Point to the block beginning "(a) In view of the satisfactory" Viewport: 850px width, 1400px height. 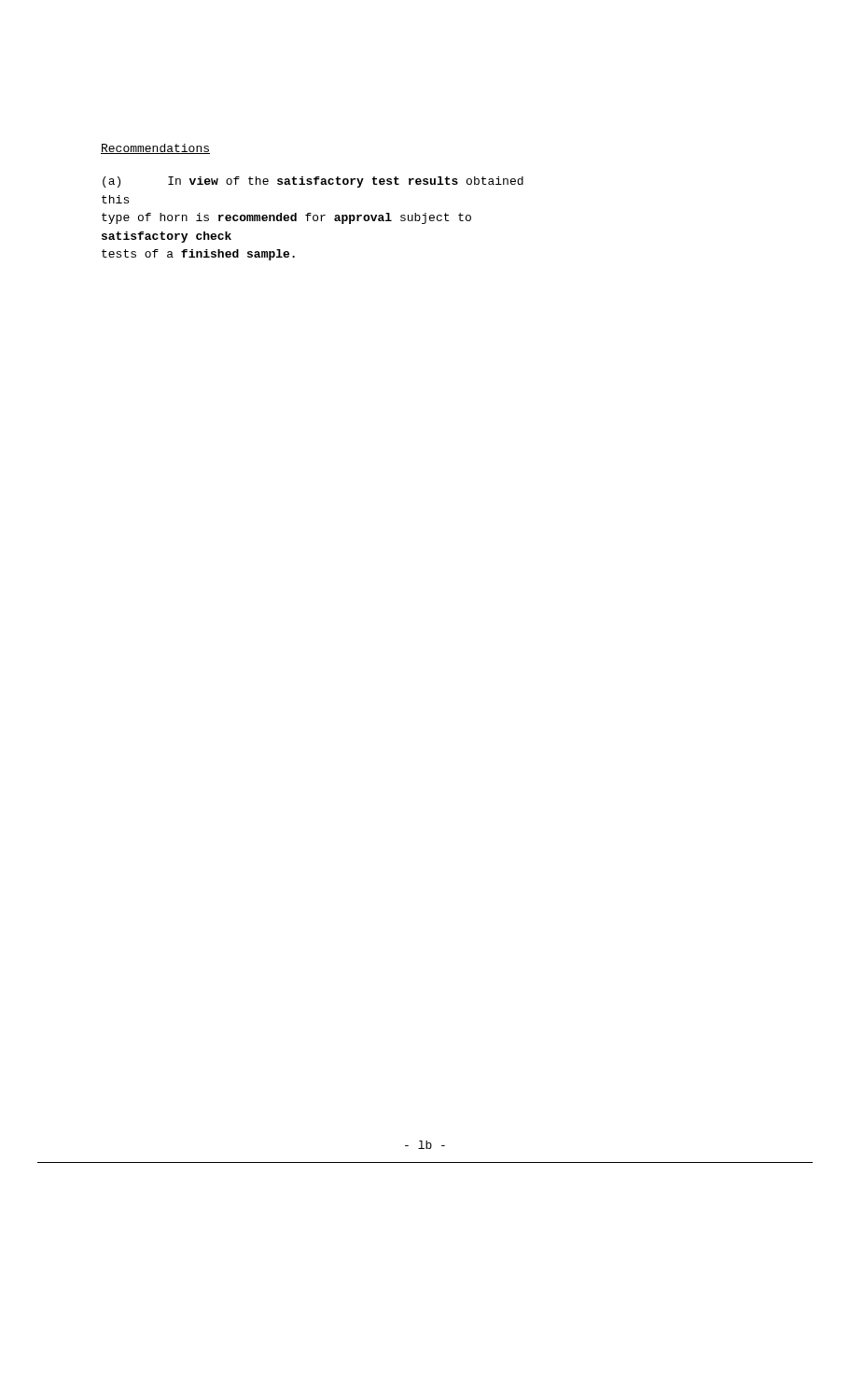[x=312, y=217]
